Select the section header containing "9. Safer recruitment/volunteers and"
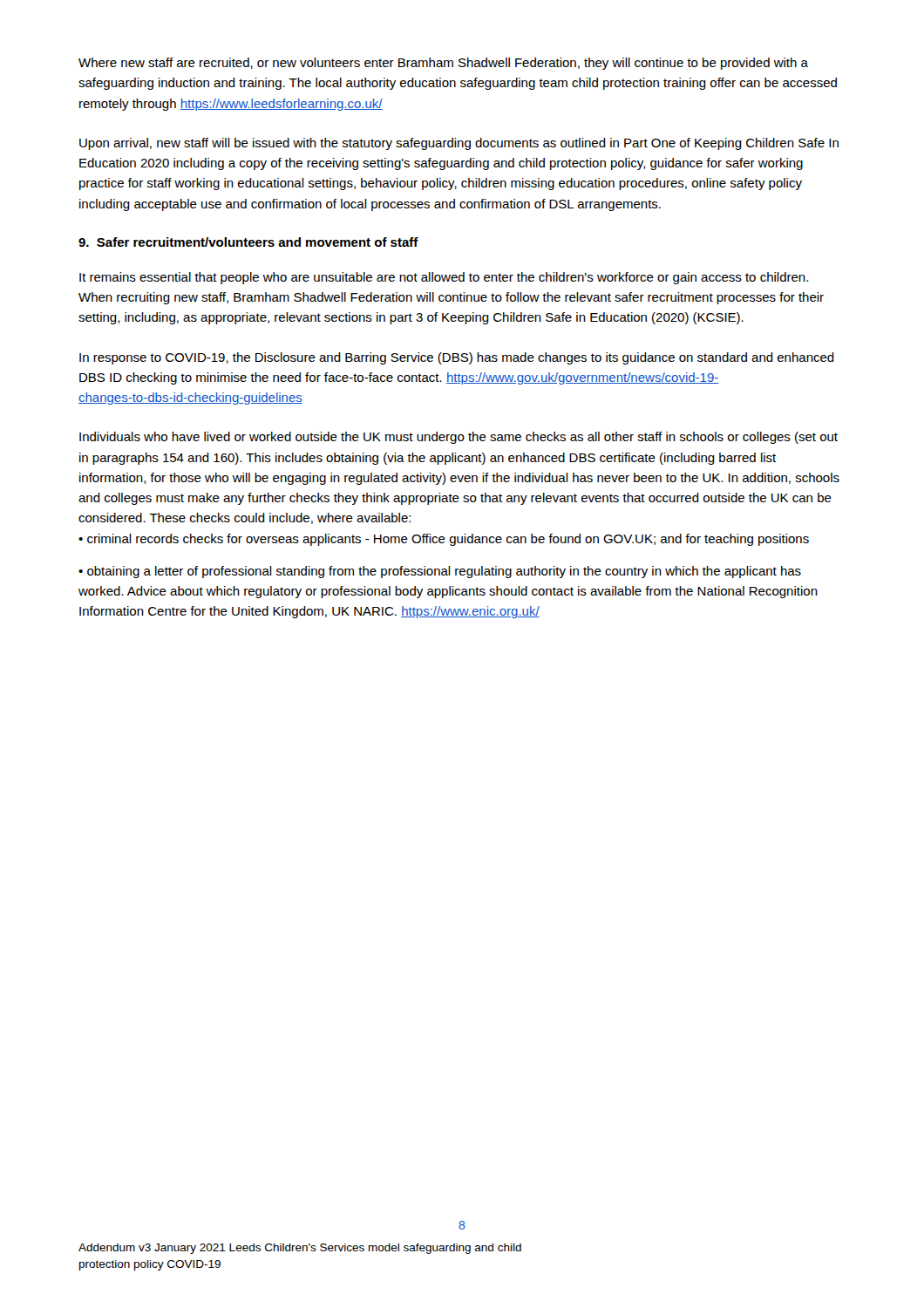 [x=248, y=242]
